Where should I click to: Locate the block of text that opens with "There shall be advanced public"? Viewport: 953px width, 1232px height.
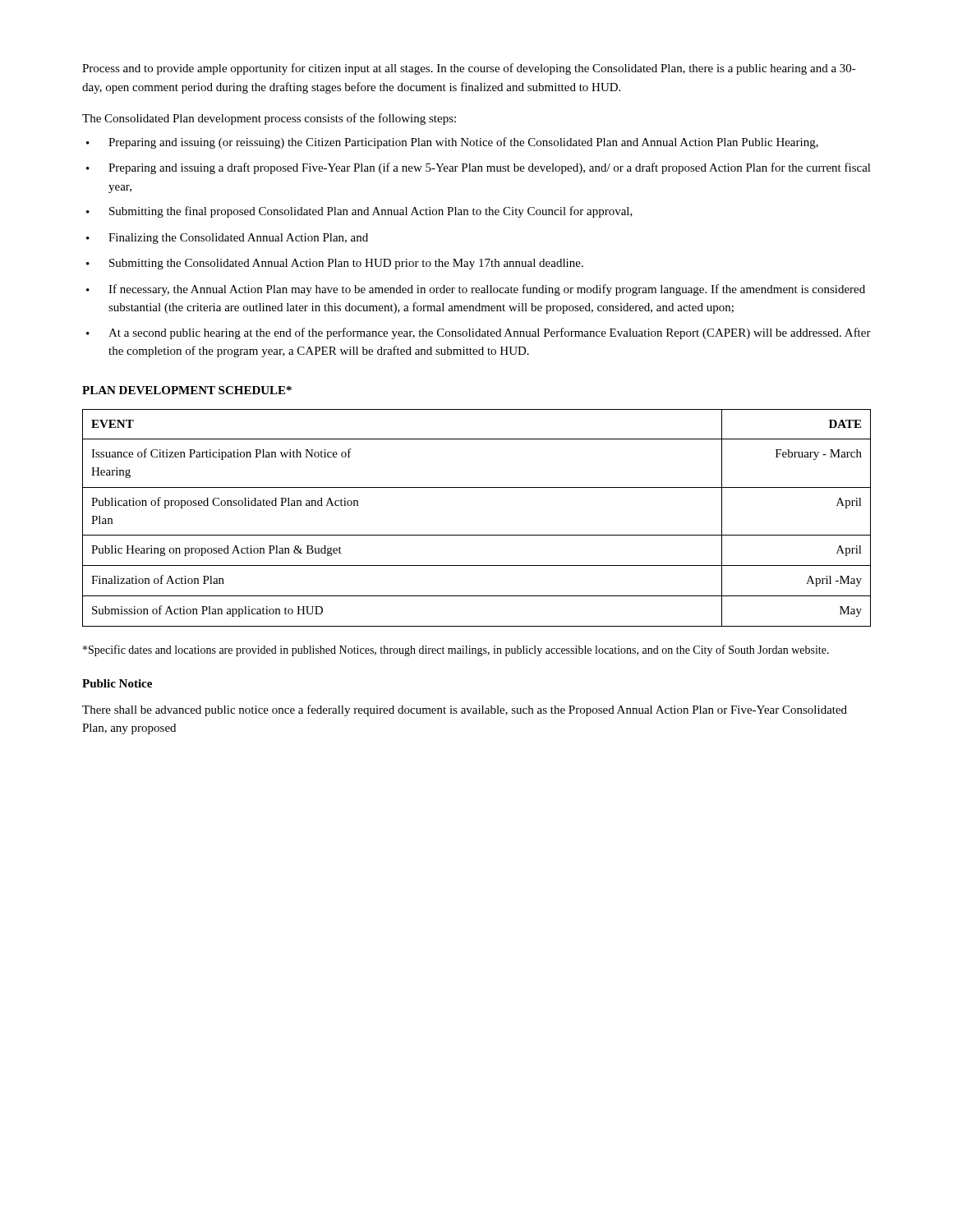point(465,718)
